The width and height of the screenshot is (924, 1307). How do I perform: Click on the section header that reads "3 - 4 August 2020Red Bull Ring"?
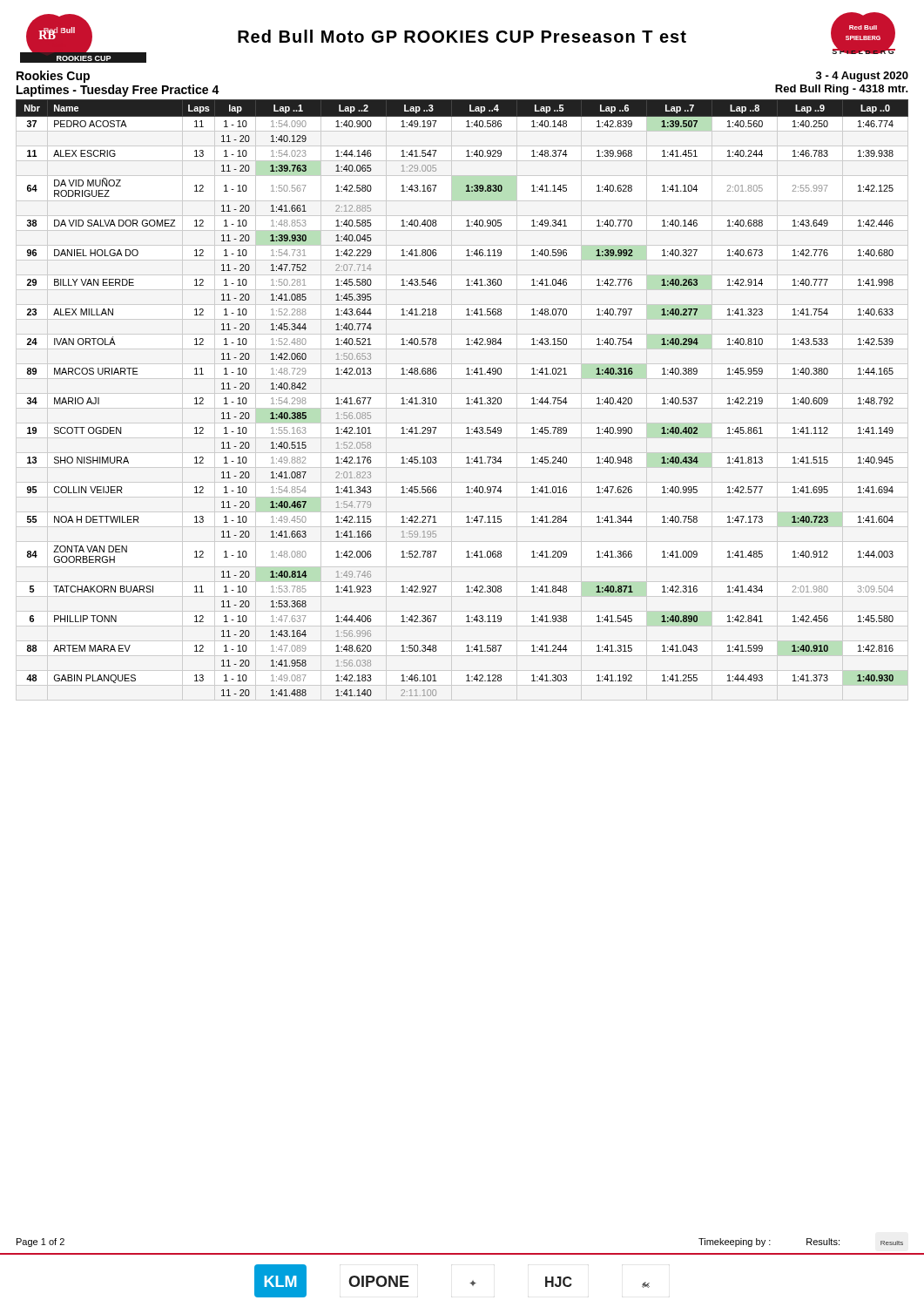click(842, 82)
